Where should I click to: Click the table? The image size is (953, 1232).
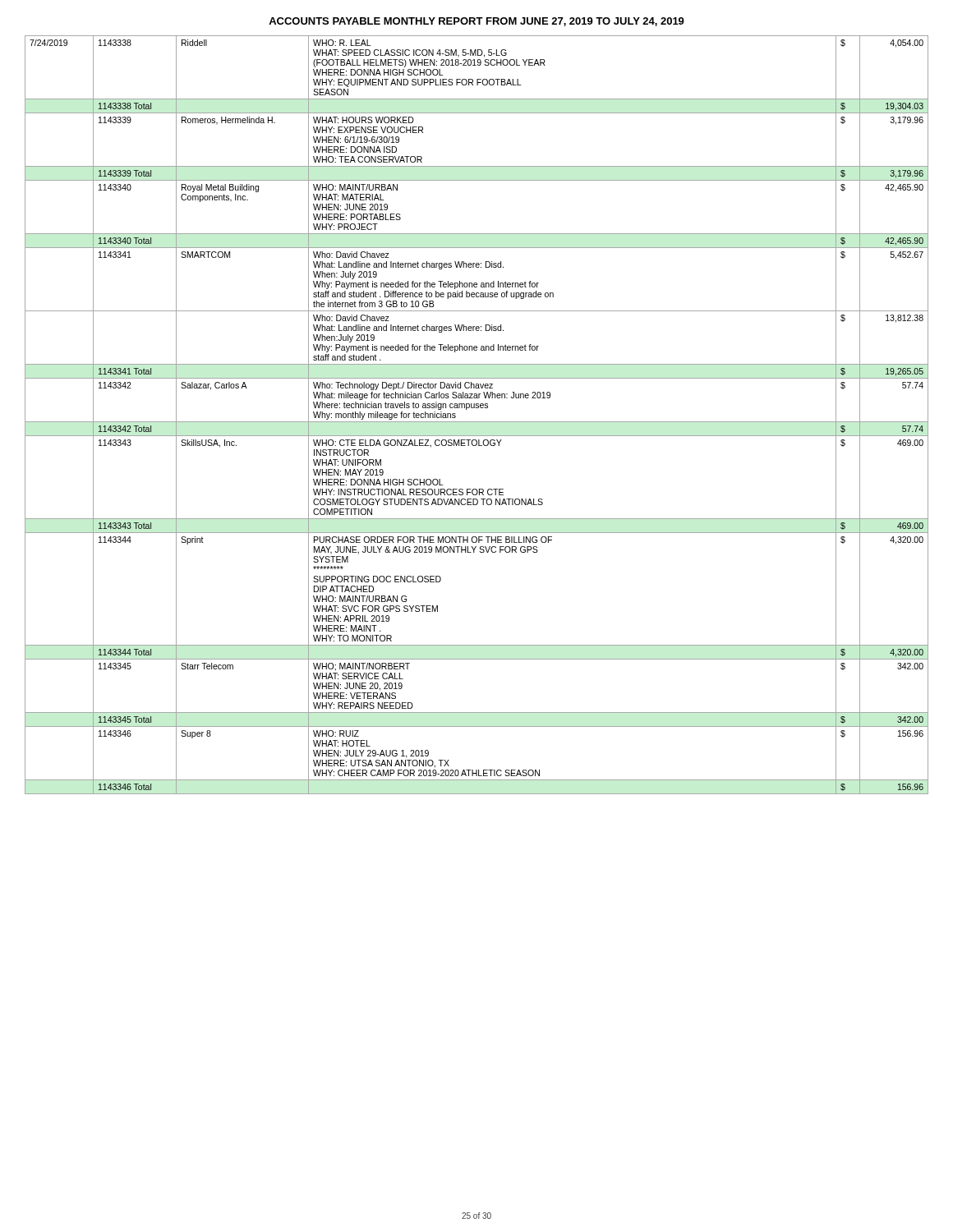coord(476,415)
